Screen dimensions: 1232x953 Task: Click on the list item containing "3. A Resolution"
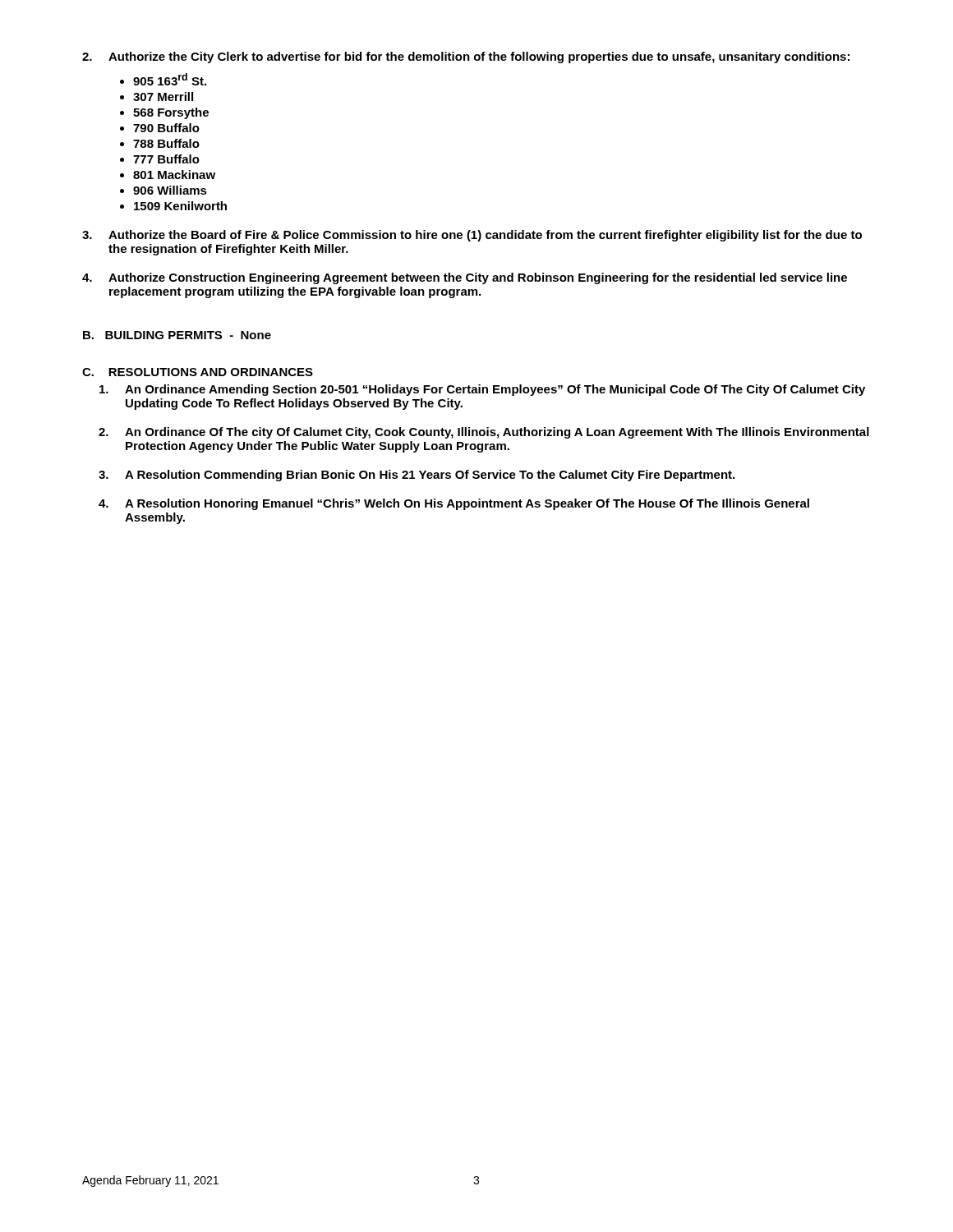point(485,474)
